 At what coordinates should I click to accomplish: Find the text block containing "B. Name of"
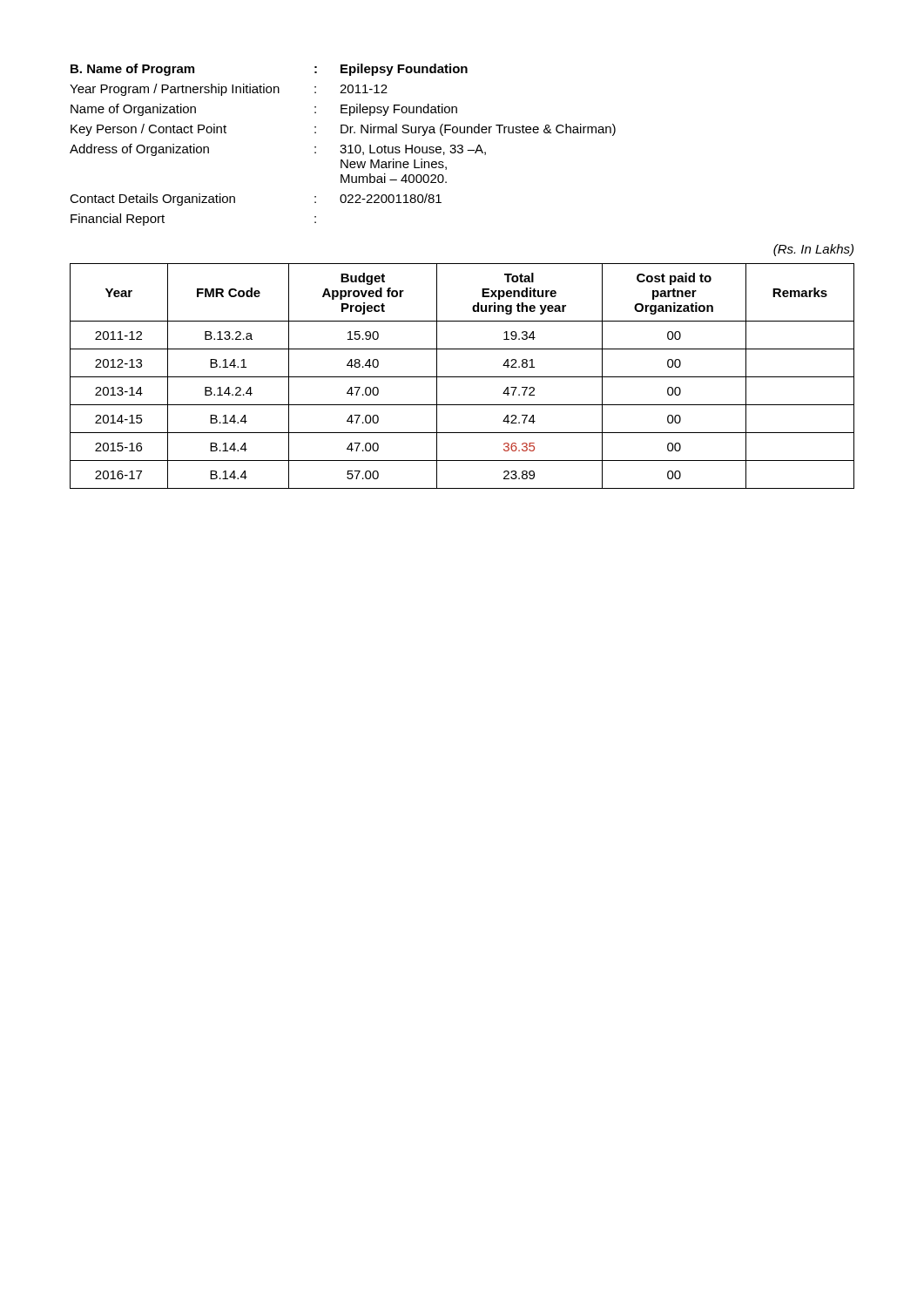(462, 68)
